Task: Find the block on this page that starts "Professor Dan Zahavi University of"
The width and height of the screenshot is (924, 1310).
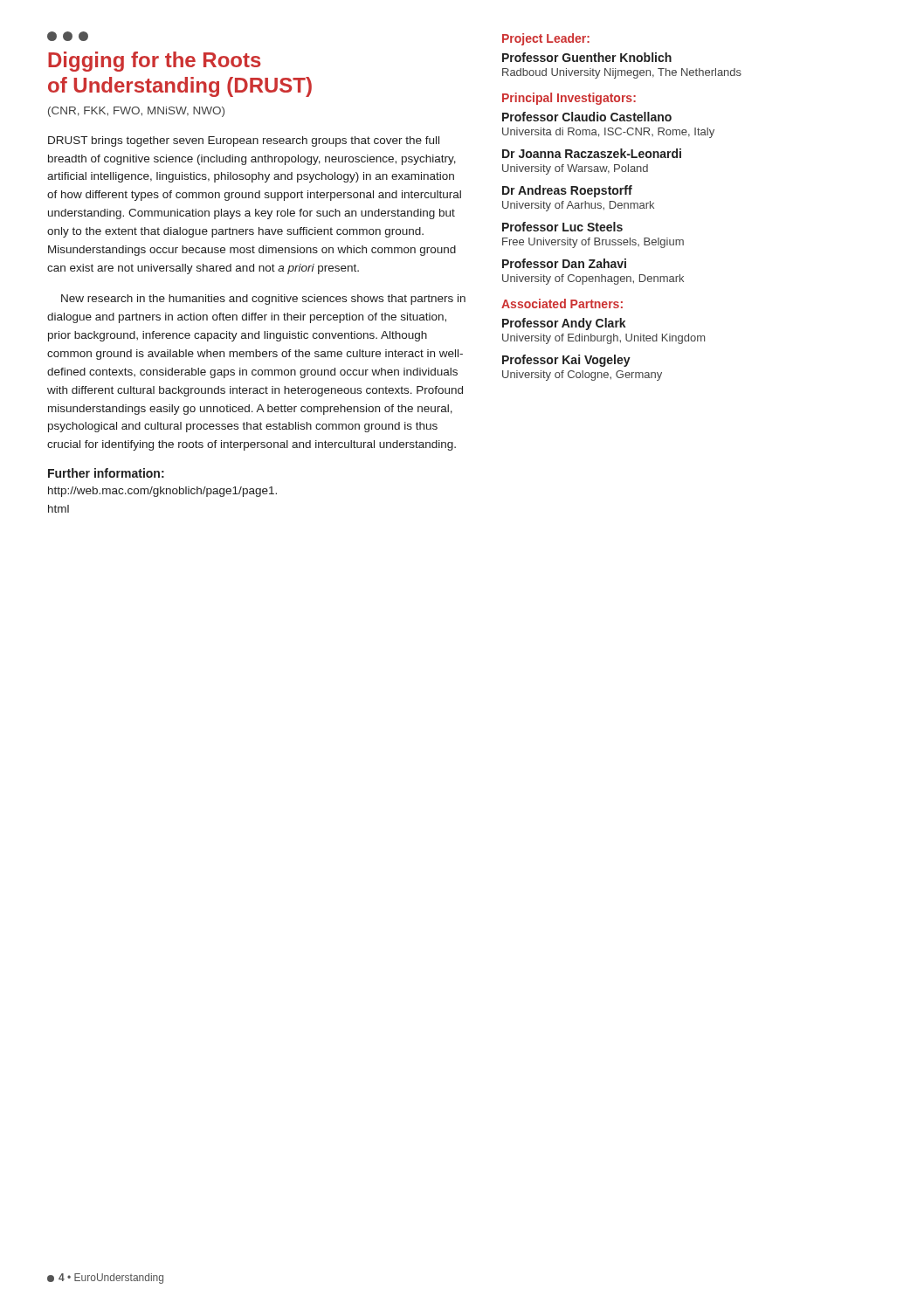Action: point(689,271)
